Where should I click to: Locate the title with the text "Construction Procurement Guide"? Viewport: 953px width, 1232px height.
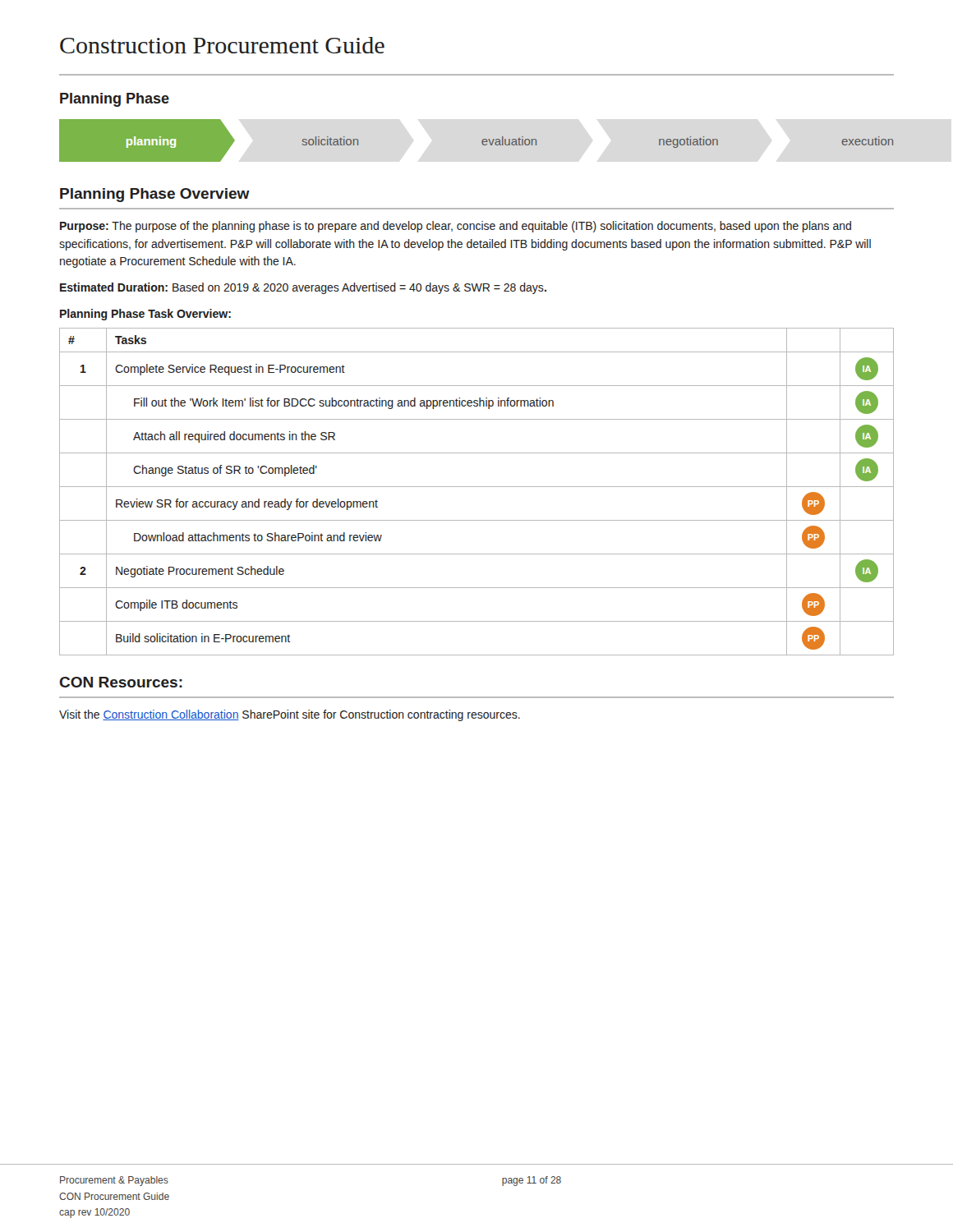pos(222,45)
